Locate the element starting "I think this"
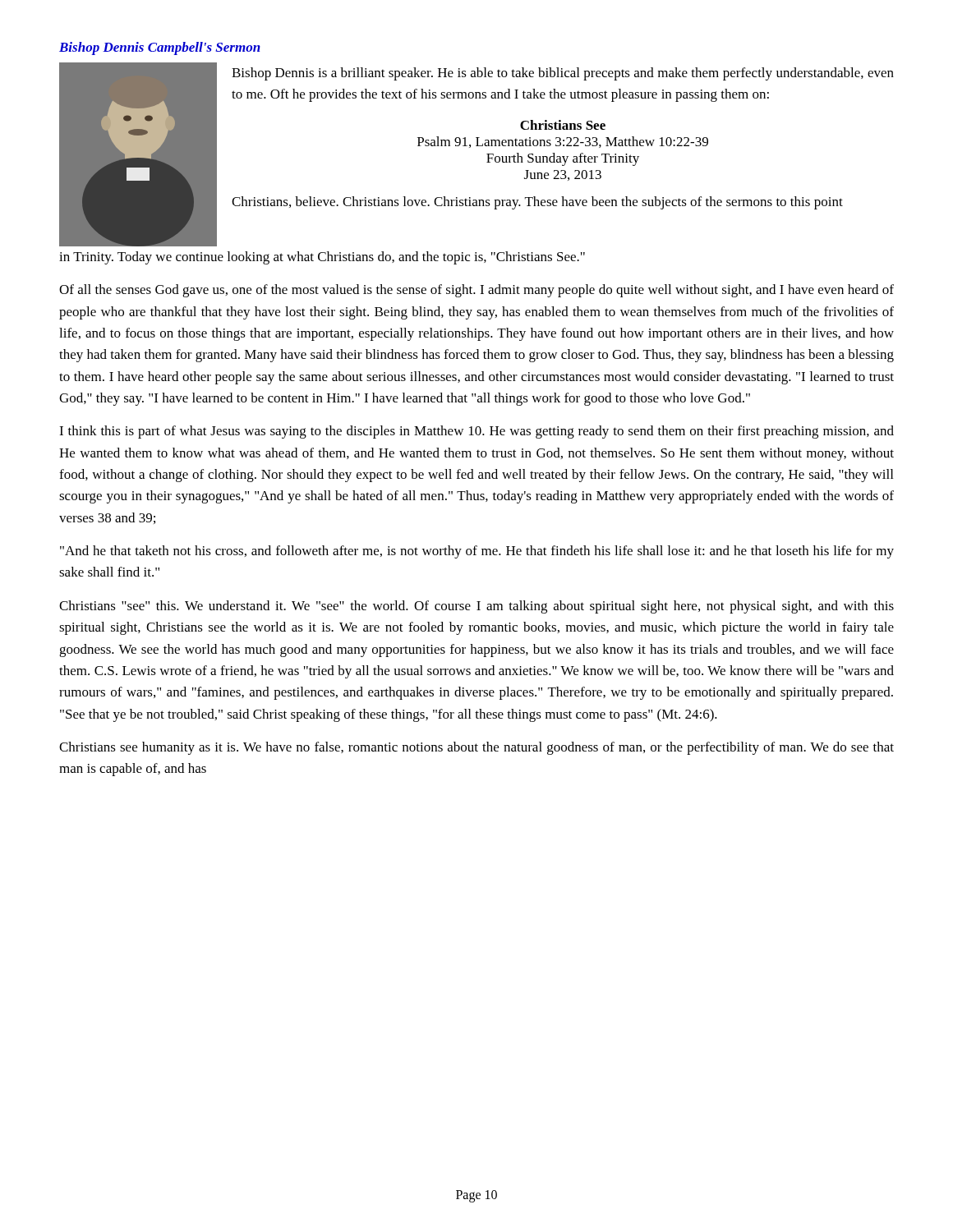 point(476,474)
